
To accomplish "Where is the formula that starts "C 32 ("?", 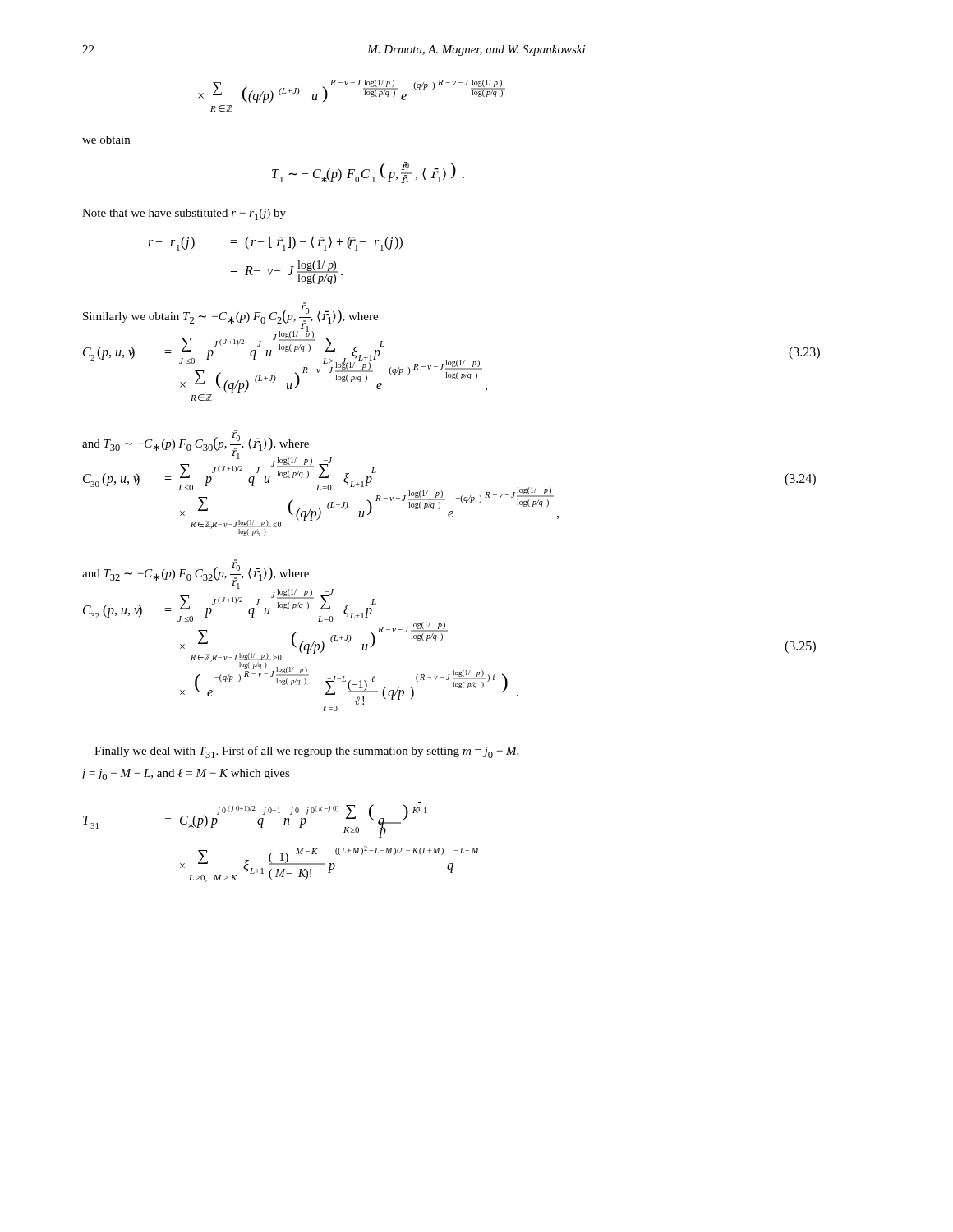I will tap(460, 655).
